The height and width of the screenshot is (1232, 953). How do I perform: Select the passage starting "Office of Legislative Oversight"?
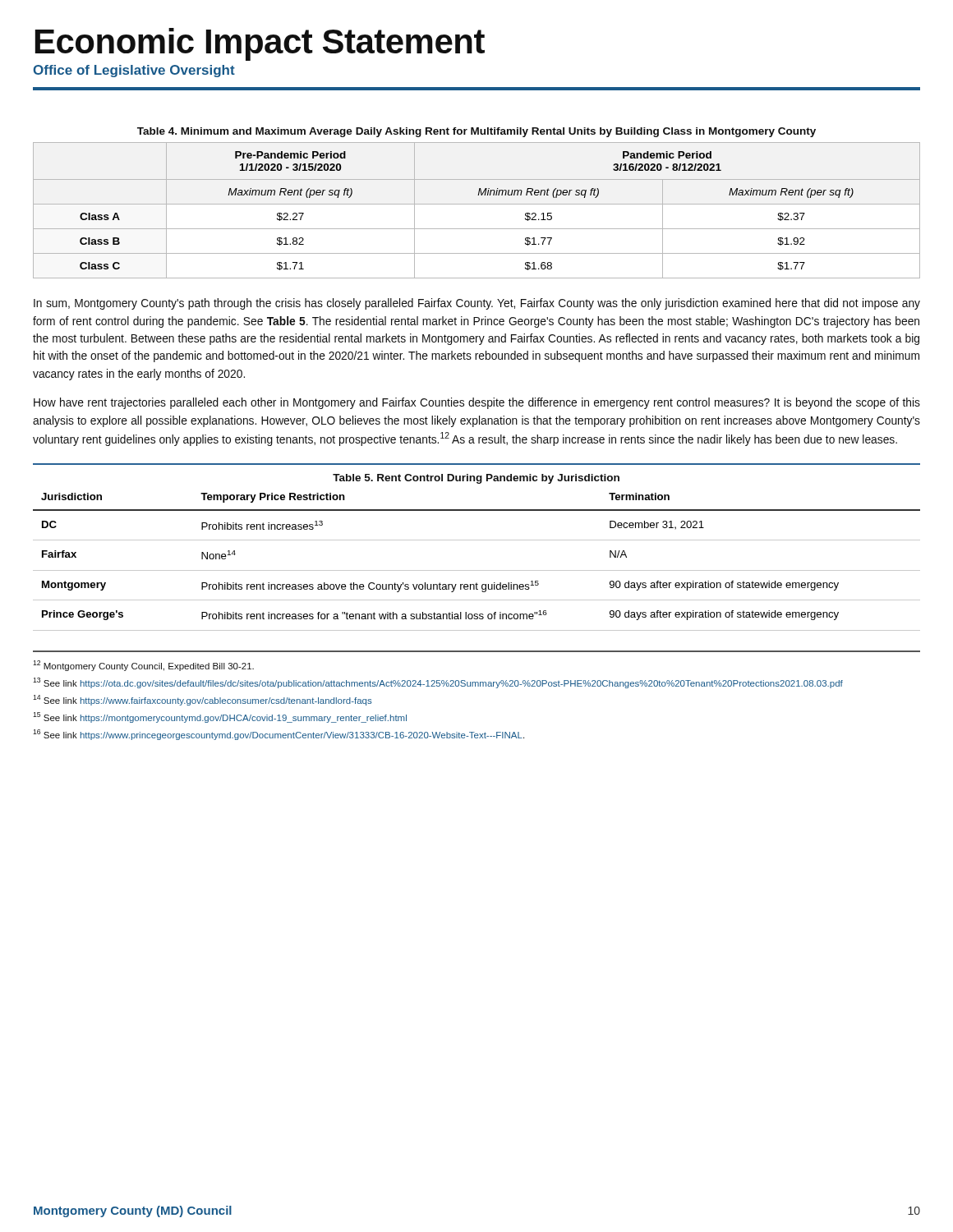point(134,71)
